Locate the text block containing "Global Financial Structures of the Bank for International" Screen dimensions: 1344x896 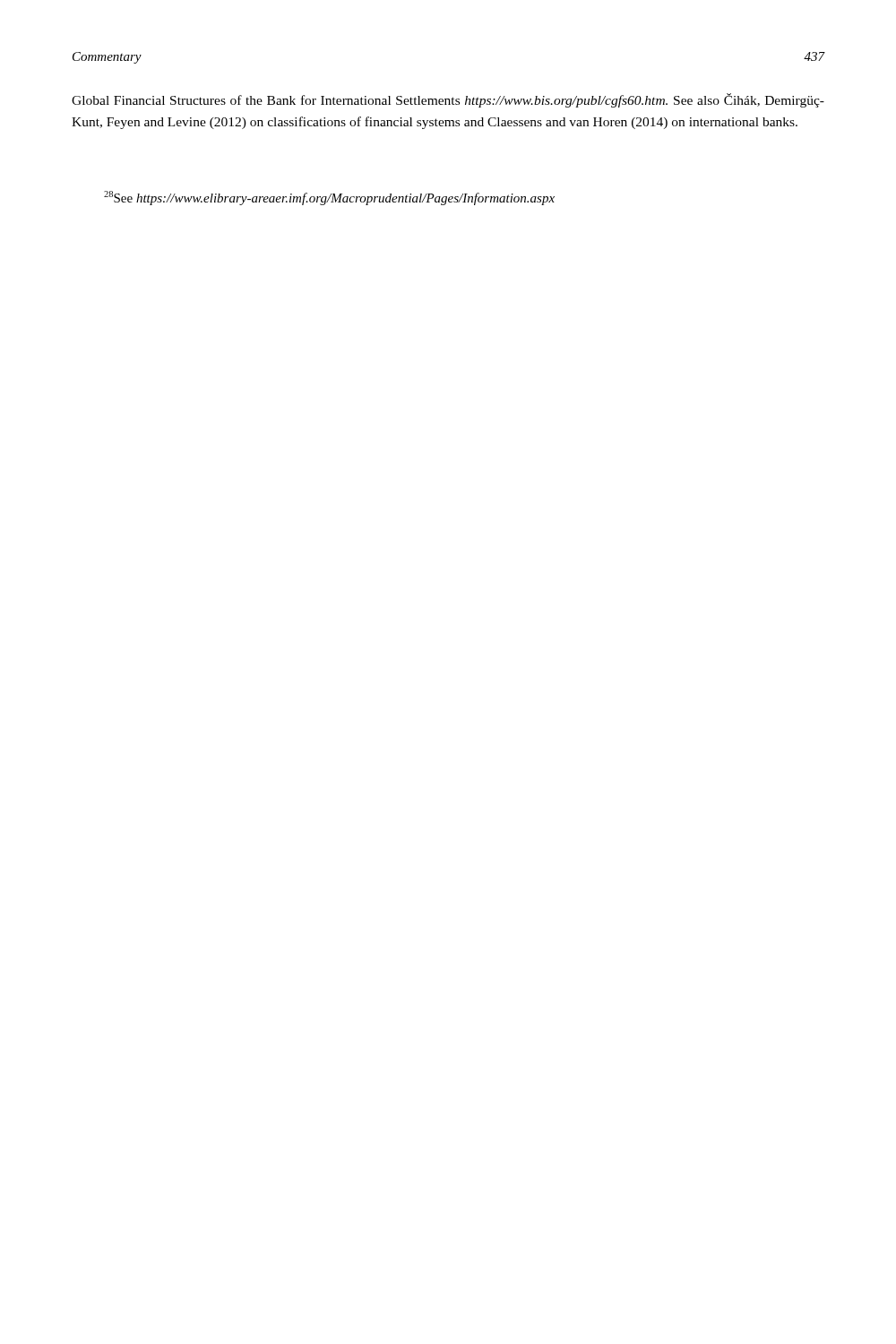click(448, 111)
